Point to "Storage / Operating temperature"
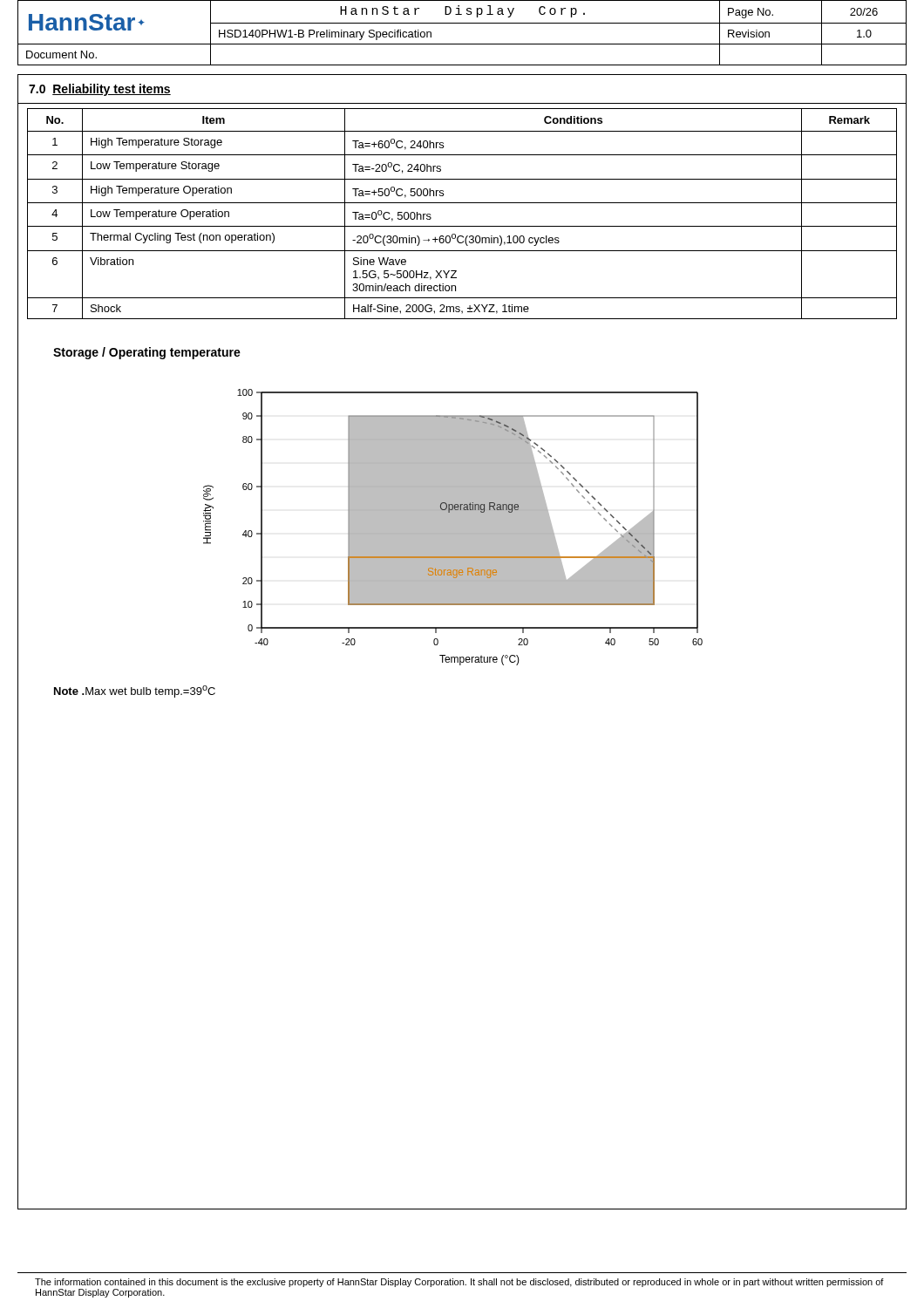The image size is (924, 1308). (x=147, y=352)
